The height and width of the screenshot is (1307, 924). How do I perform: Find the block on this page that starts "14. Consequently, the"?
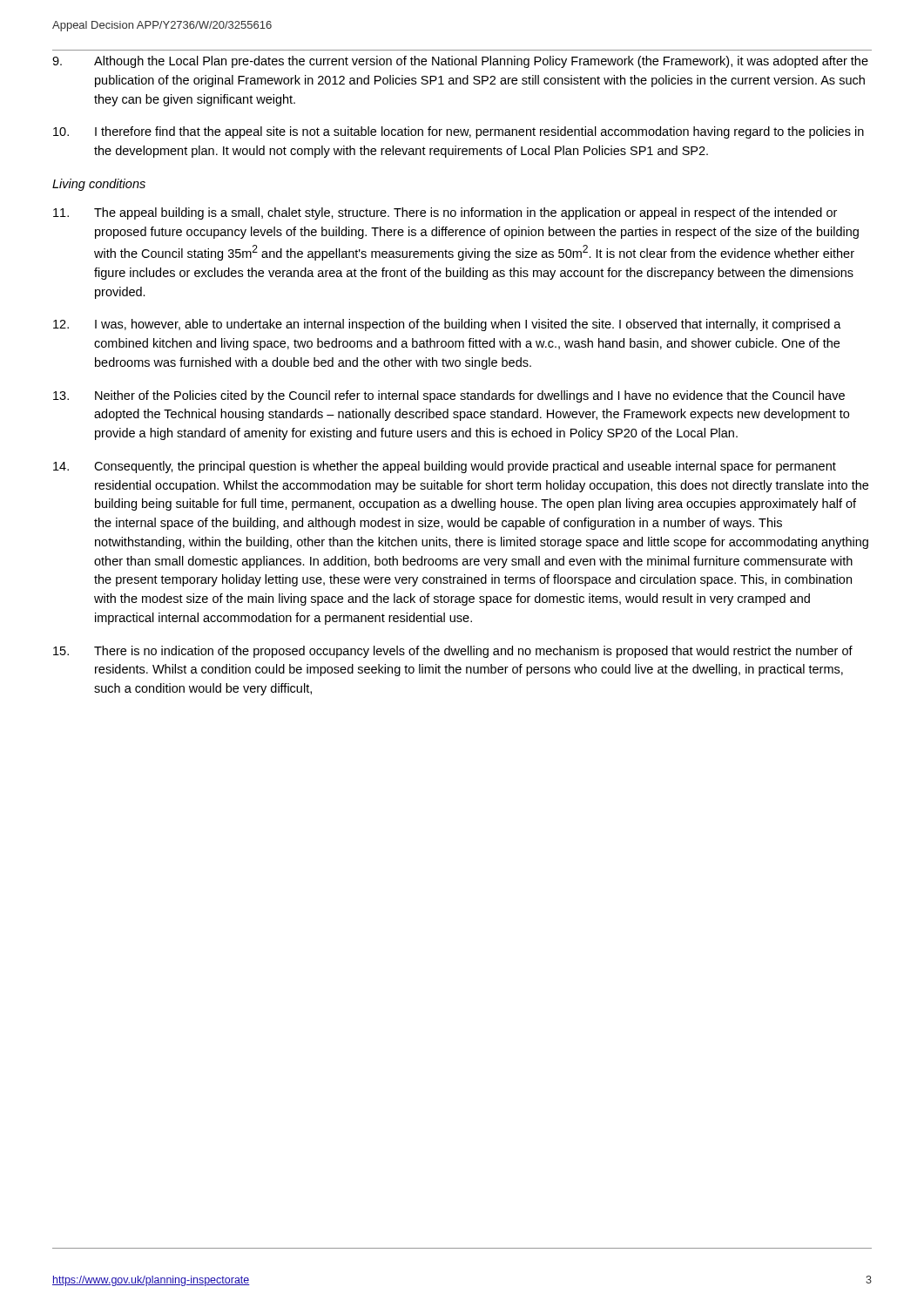(462, 543)
